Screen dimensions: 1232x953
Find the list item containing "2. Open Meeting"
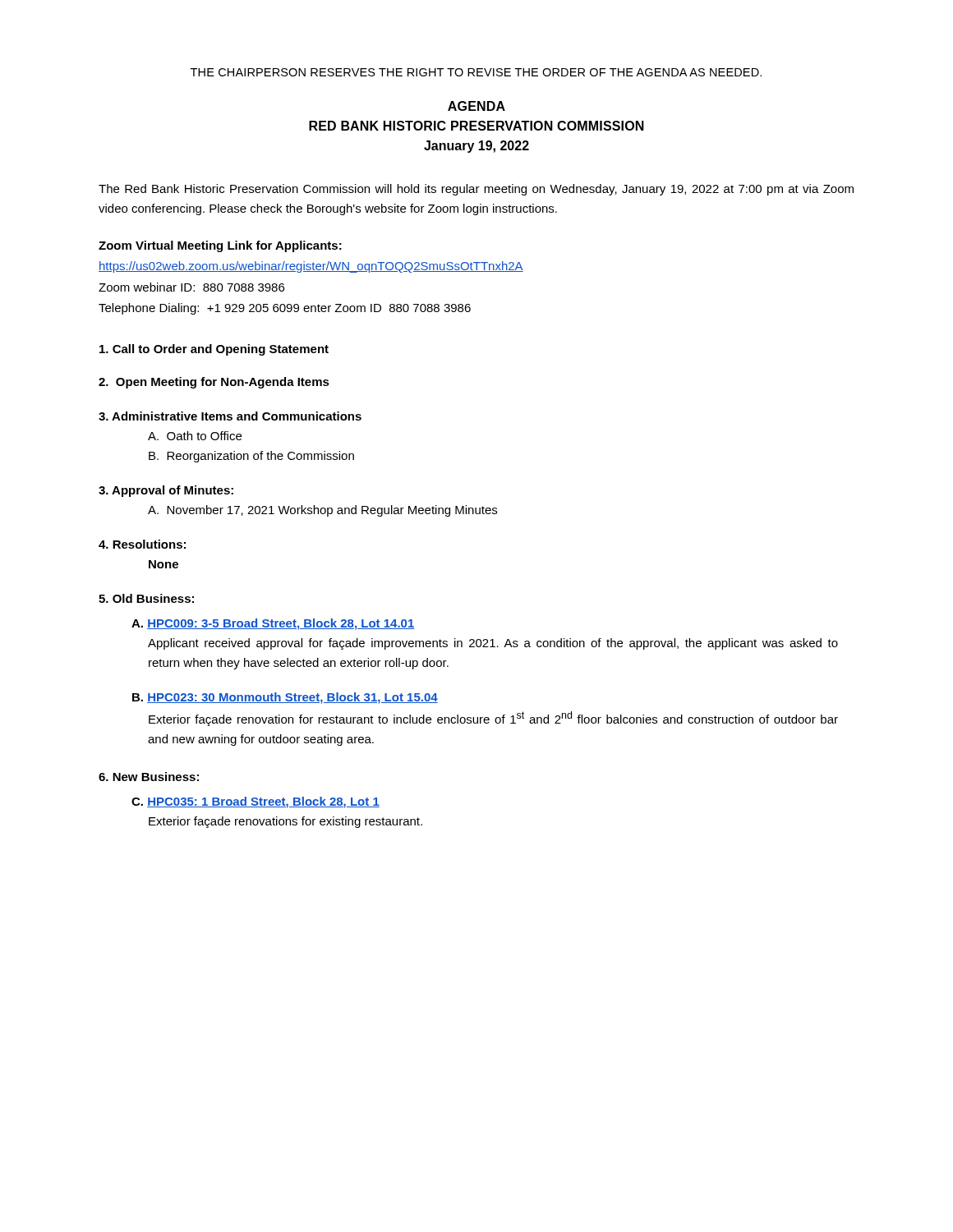click(214, 381)
